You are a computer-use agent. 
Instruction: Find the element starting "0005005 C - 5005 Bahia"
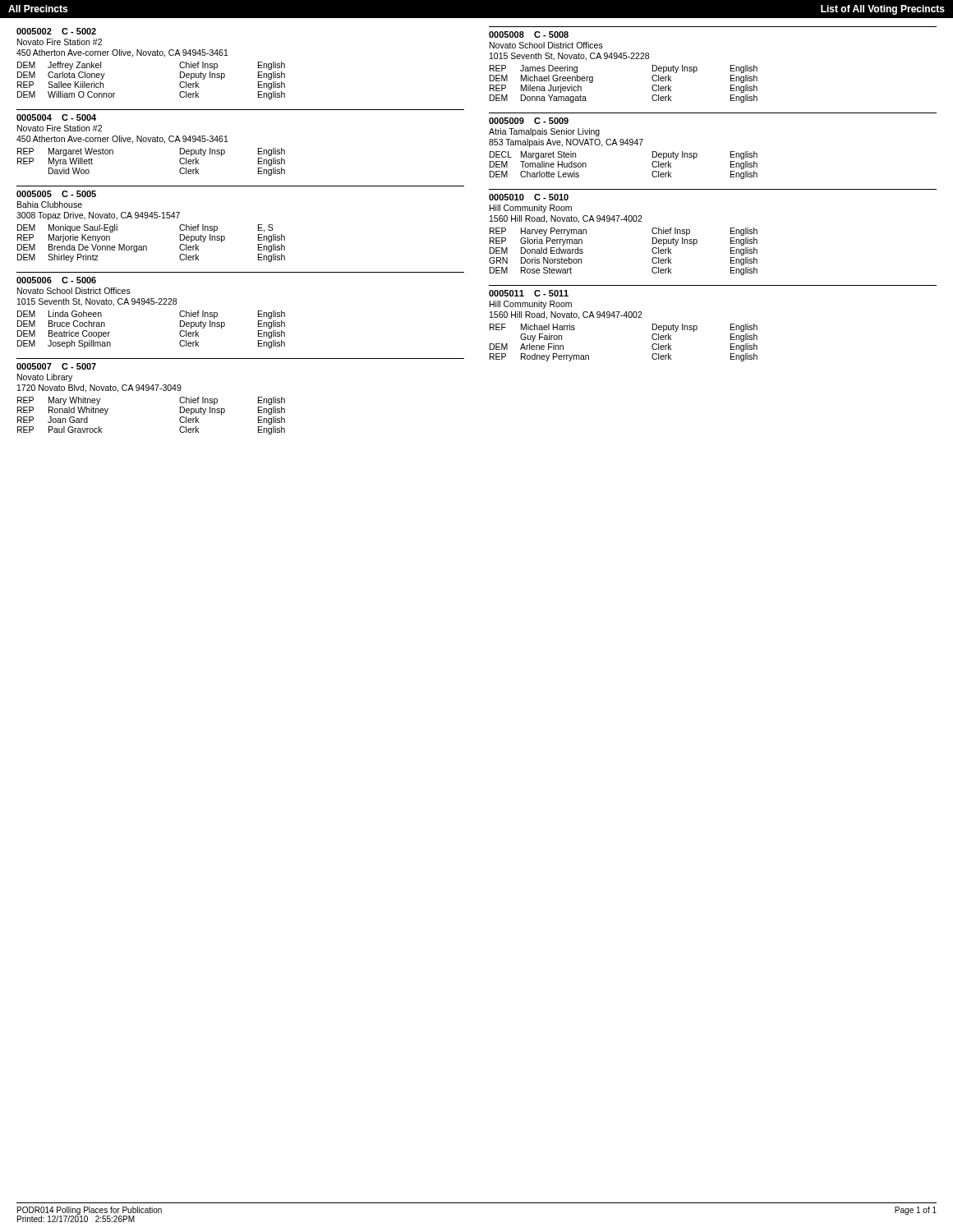(38, 193)
